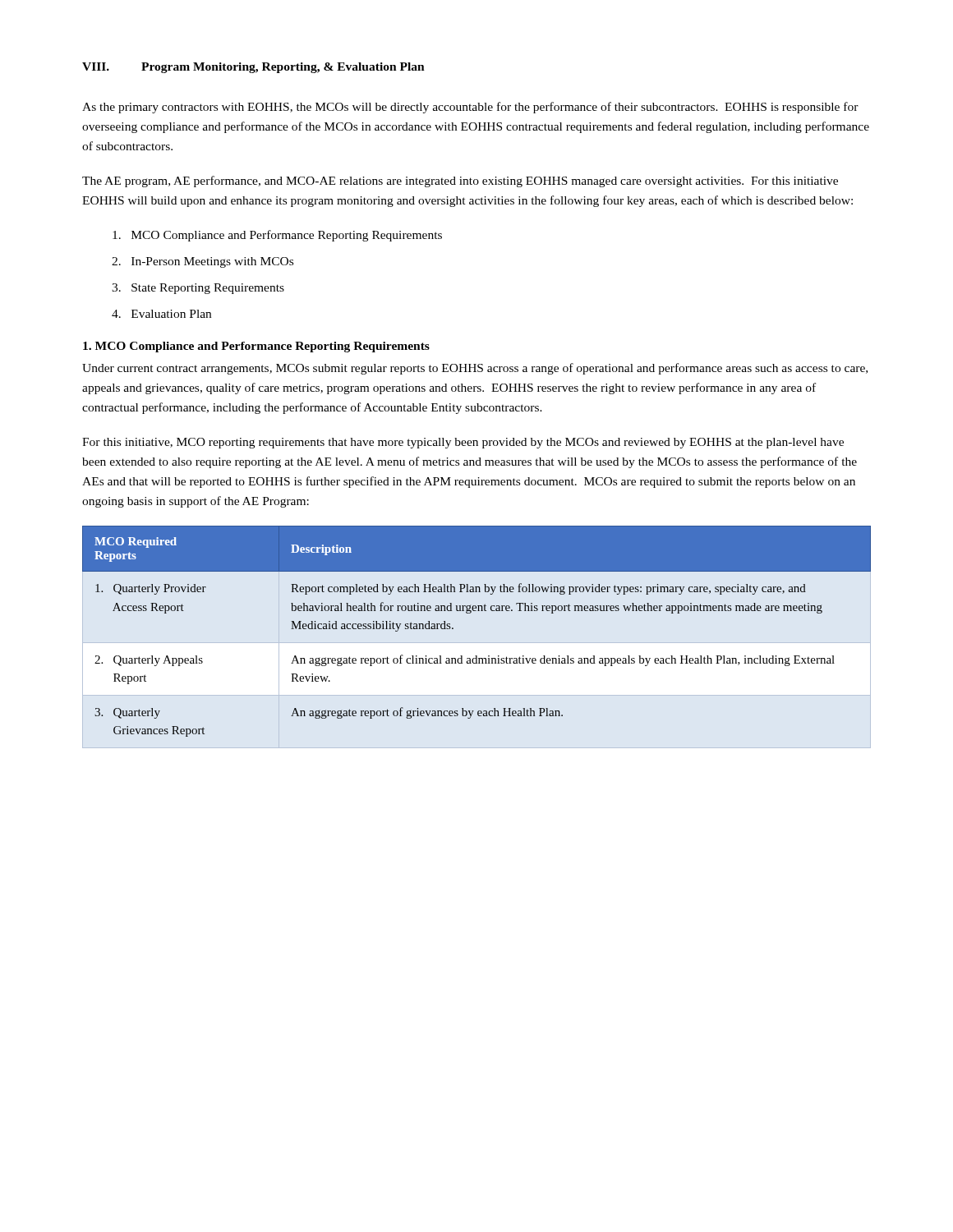Viewport: 953px width, 1232px height.
Task: Find the text block starting "Under current contract arrangements, MCOs submit"
Action: point(475,387)
